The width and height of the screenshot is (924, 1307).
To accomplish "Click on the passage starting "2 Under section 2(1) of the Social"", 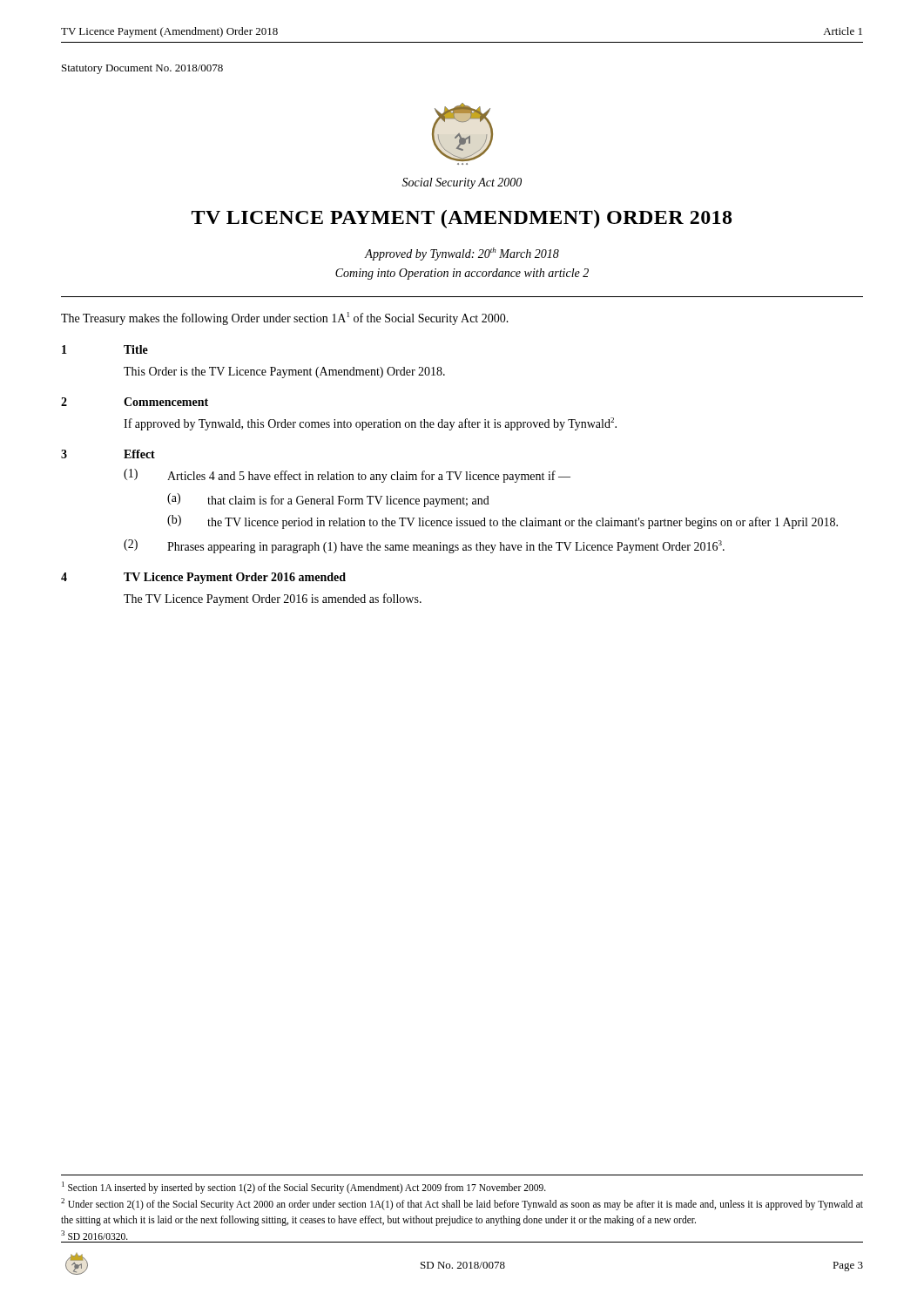I will 462,1211.
